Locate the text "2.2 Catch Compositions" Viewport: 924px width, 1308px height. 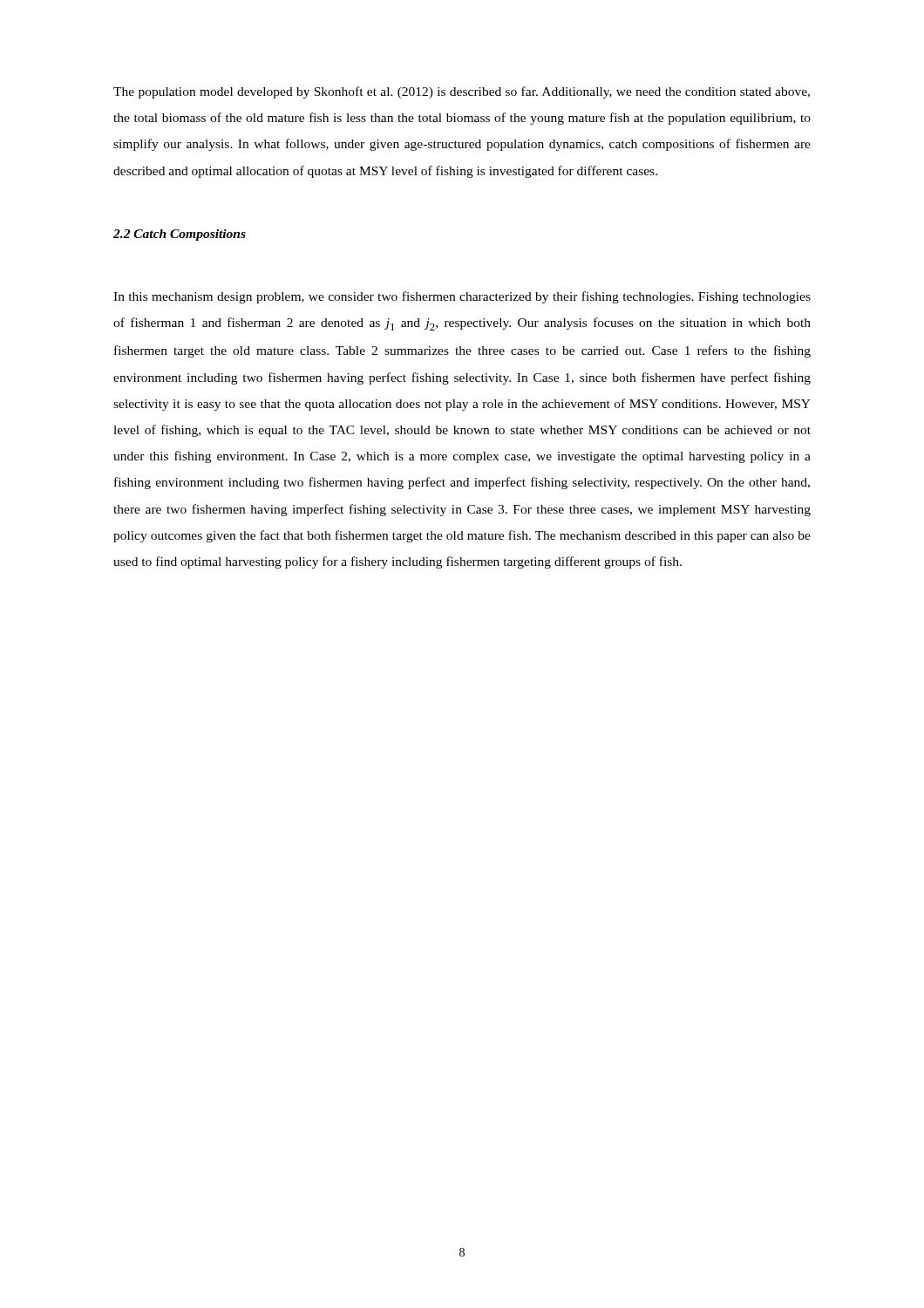(x=180, y=233)
